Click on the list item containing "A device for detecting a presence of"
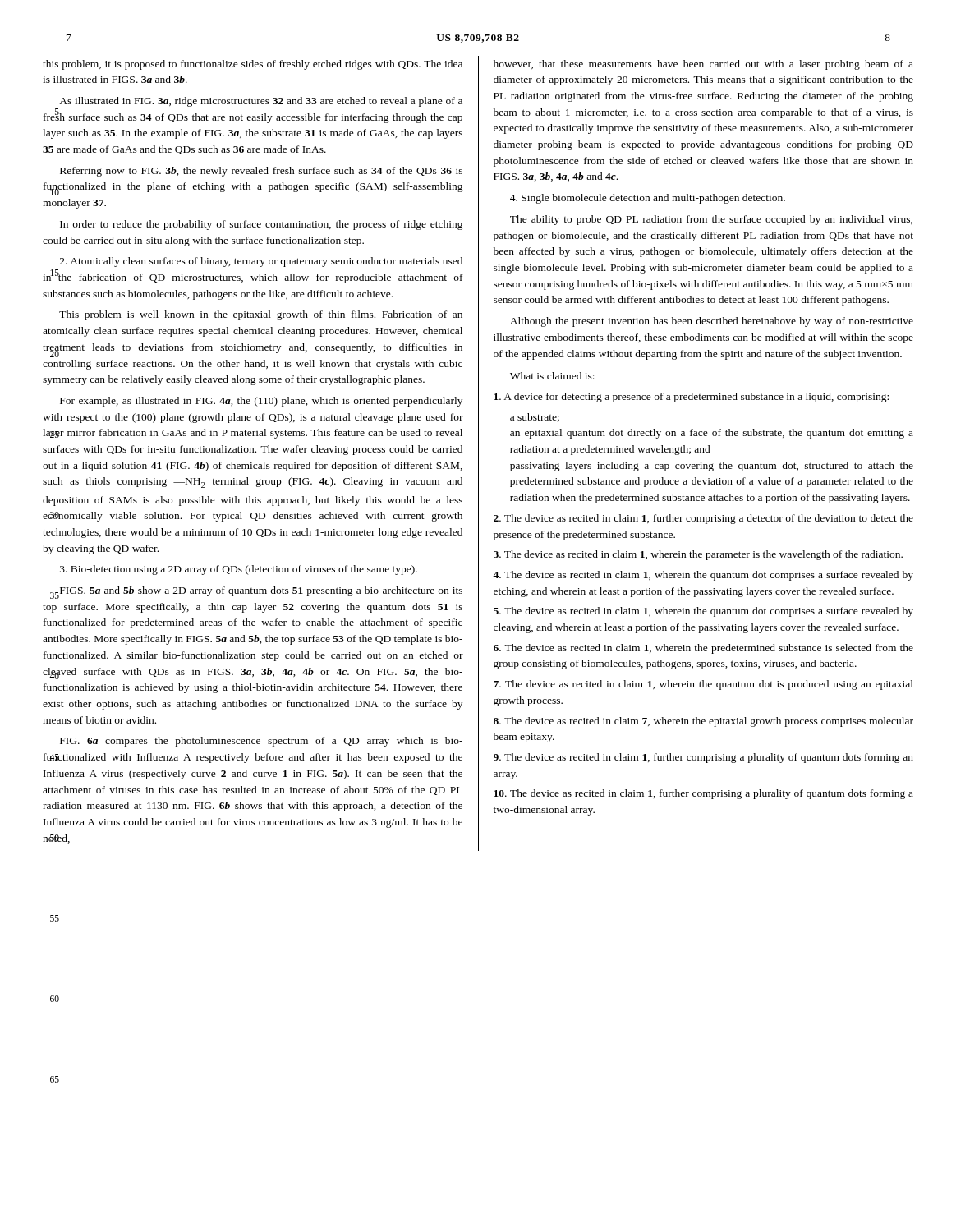Screen dimensions: 1232x956 (x=703, y=447)
